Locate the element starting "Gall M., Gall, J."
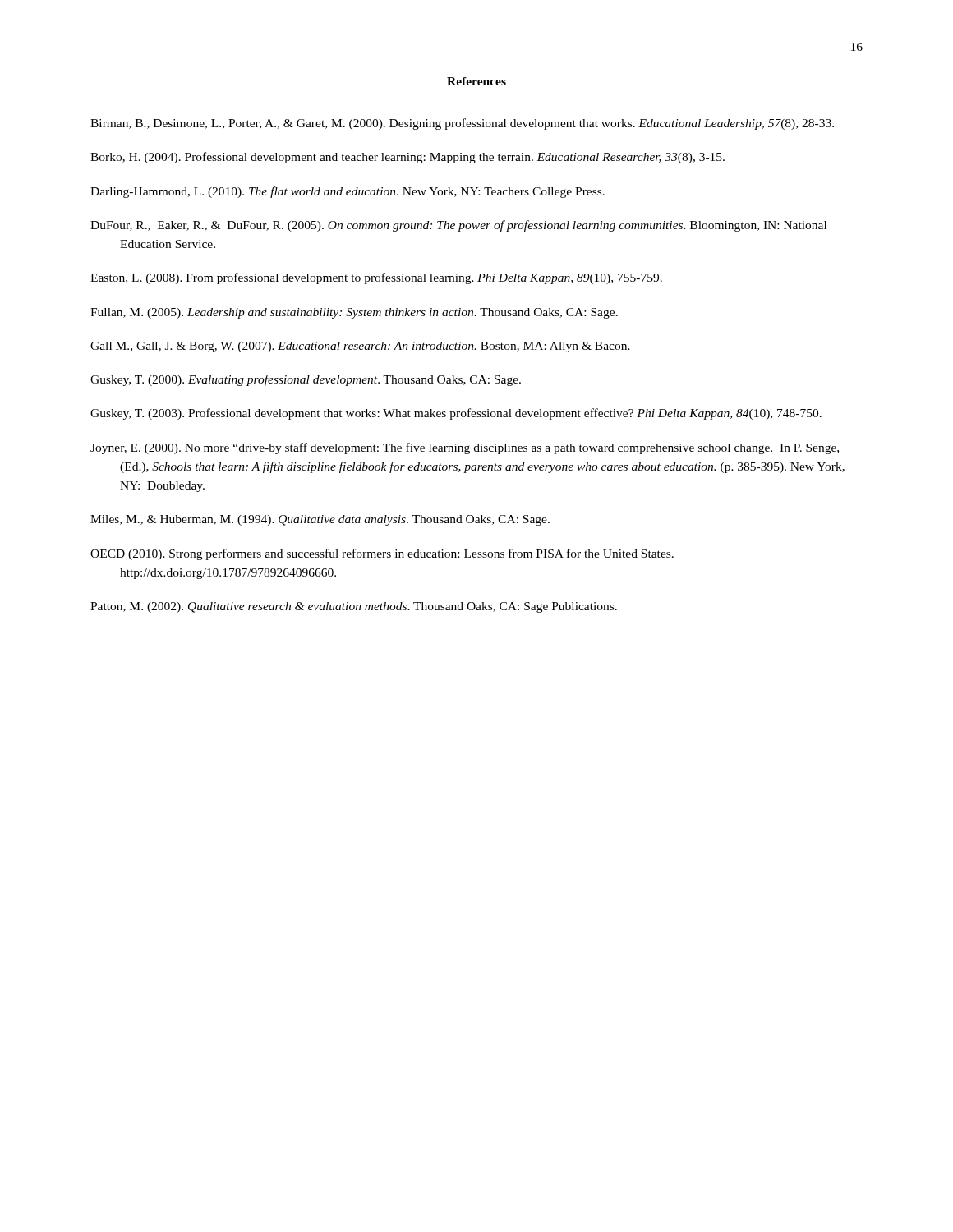The image size is (953, 1232). click(360, 345)
